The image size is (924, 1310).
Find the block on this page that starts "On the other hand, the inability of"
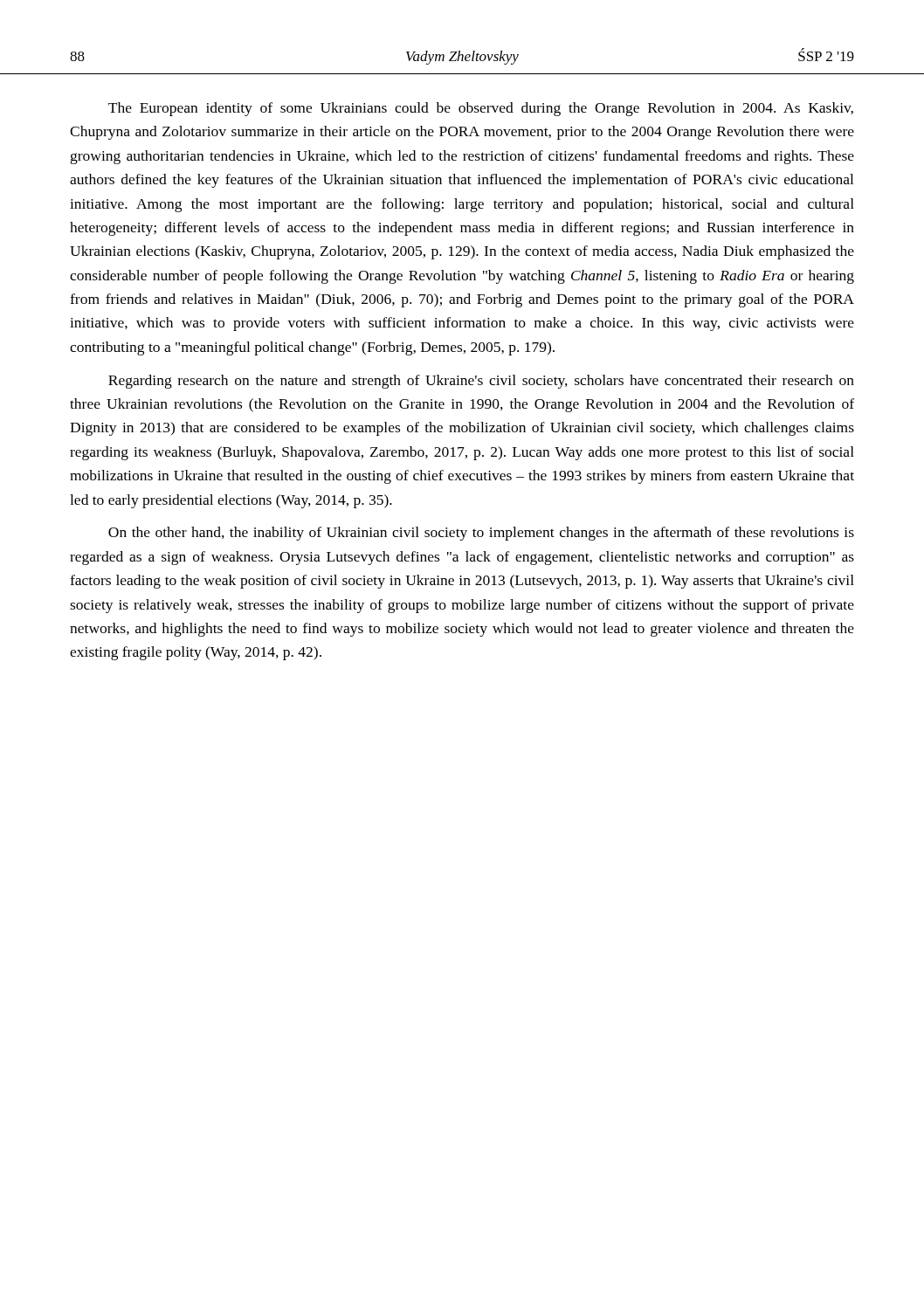462,592
